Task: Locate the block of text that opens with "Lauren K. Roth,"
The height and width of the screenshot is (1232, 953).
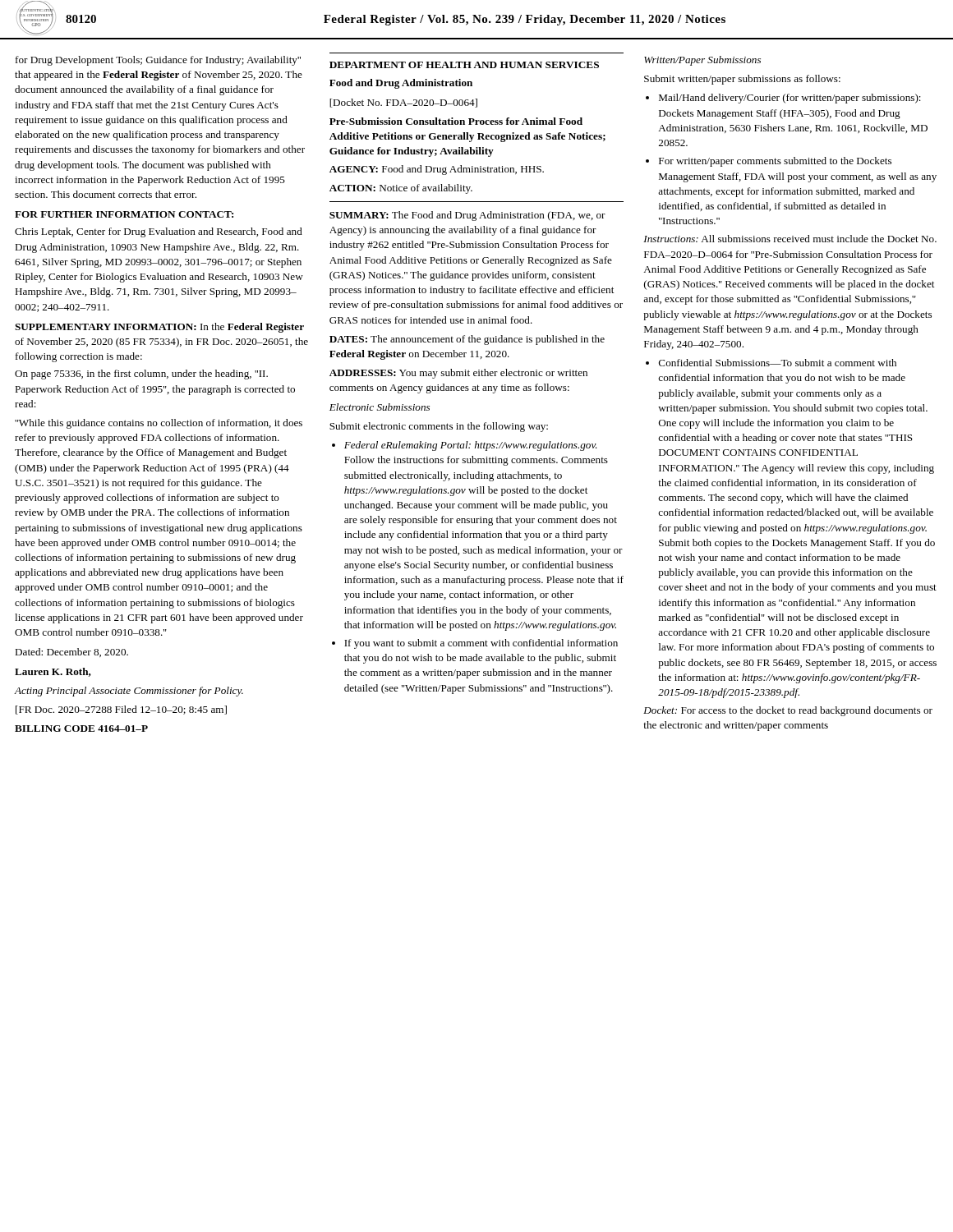Action: (x=162, y=681)
